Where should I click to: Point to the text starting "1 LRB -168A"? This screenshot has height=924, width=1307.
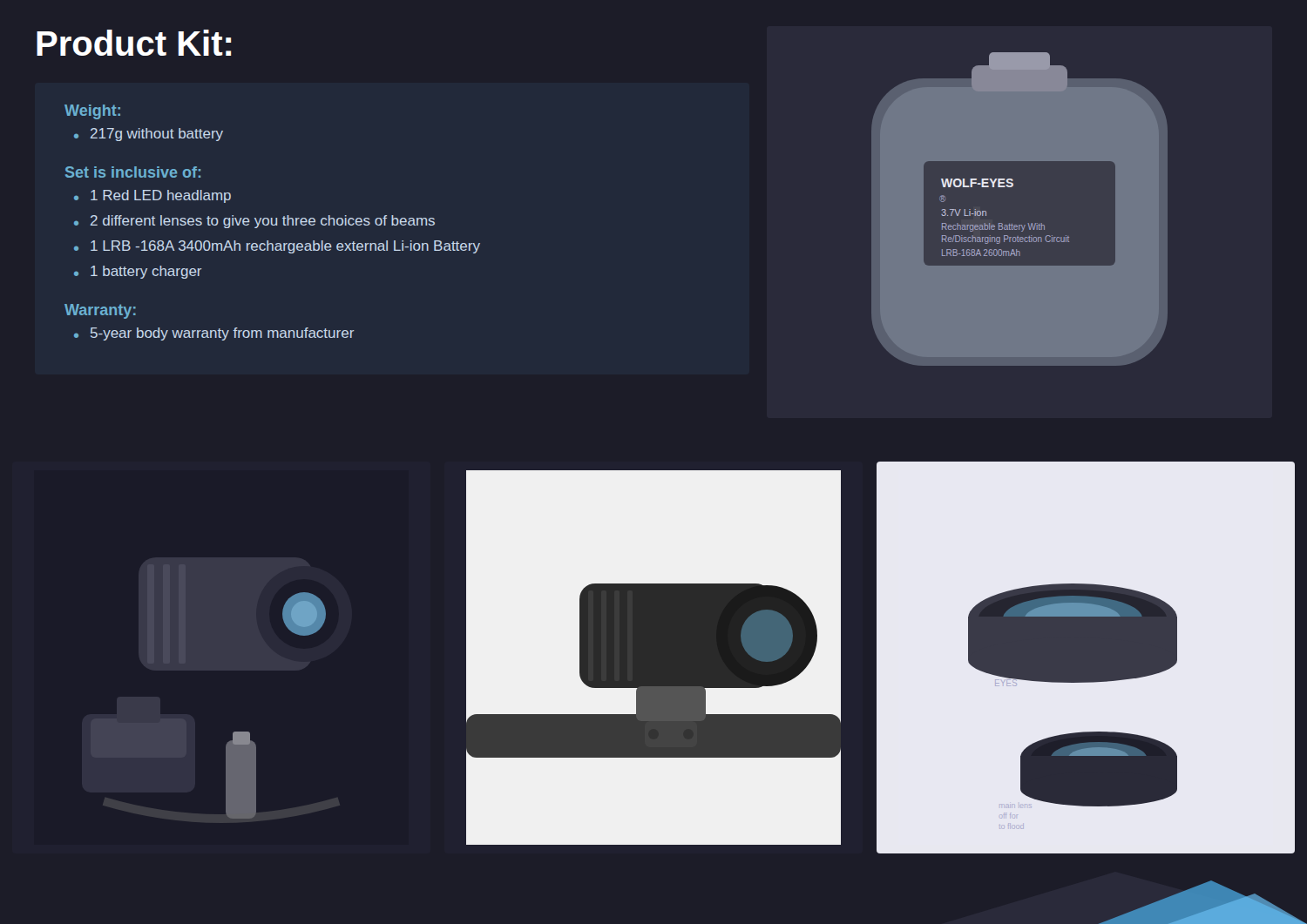pos(285,246)
